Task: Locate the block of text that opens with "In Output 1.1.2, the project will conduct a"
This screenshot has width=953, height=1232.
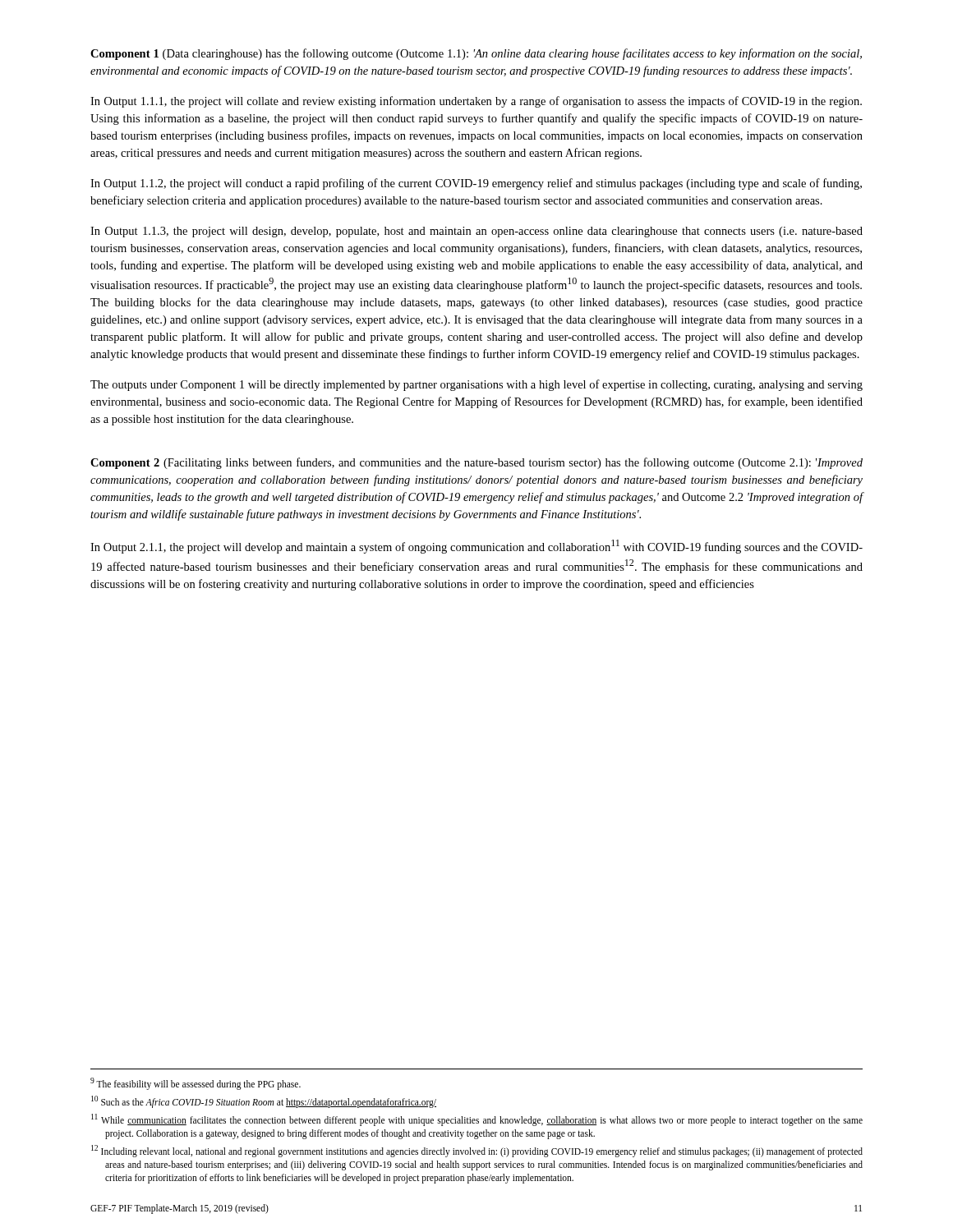Action: point(476,192)
